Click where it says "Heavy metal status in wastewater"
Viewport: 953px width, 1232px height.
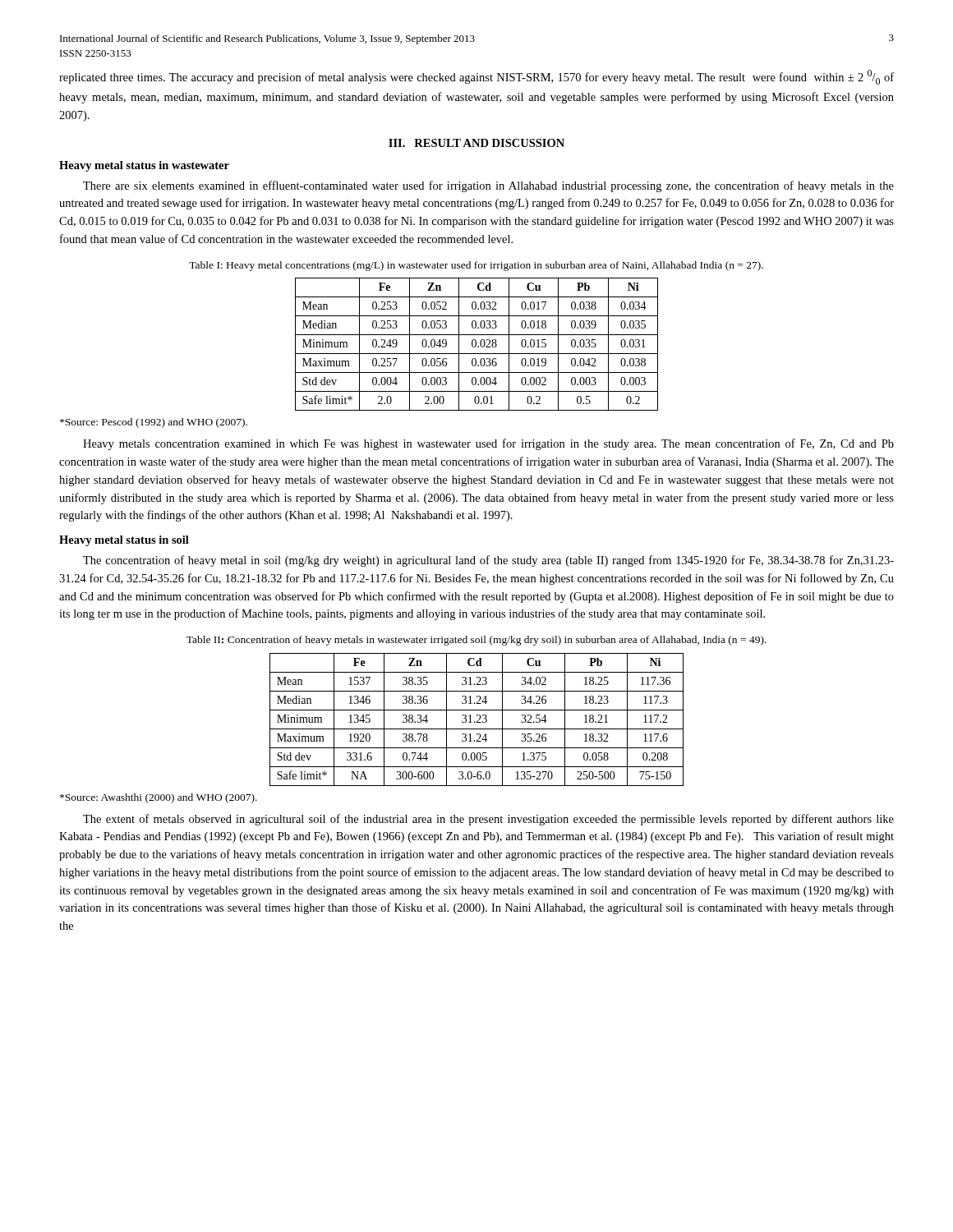point(144,165)
